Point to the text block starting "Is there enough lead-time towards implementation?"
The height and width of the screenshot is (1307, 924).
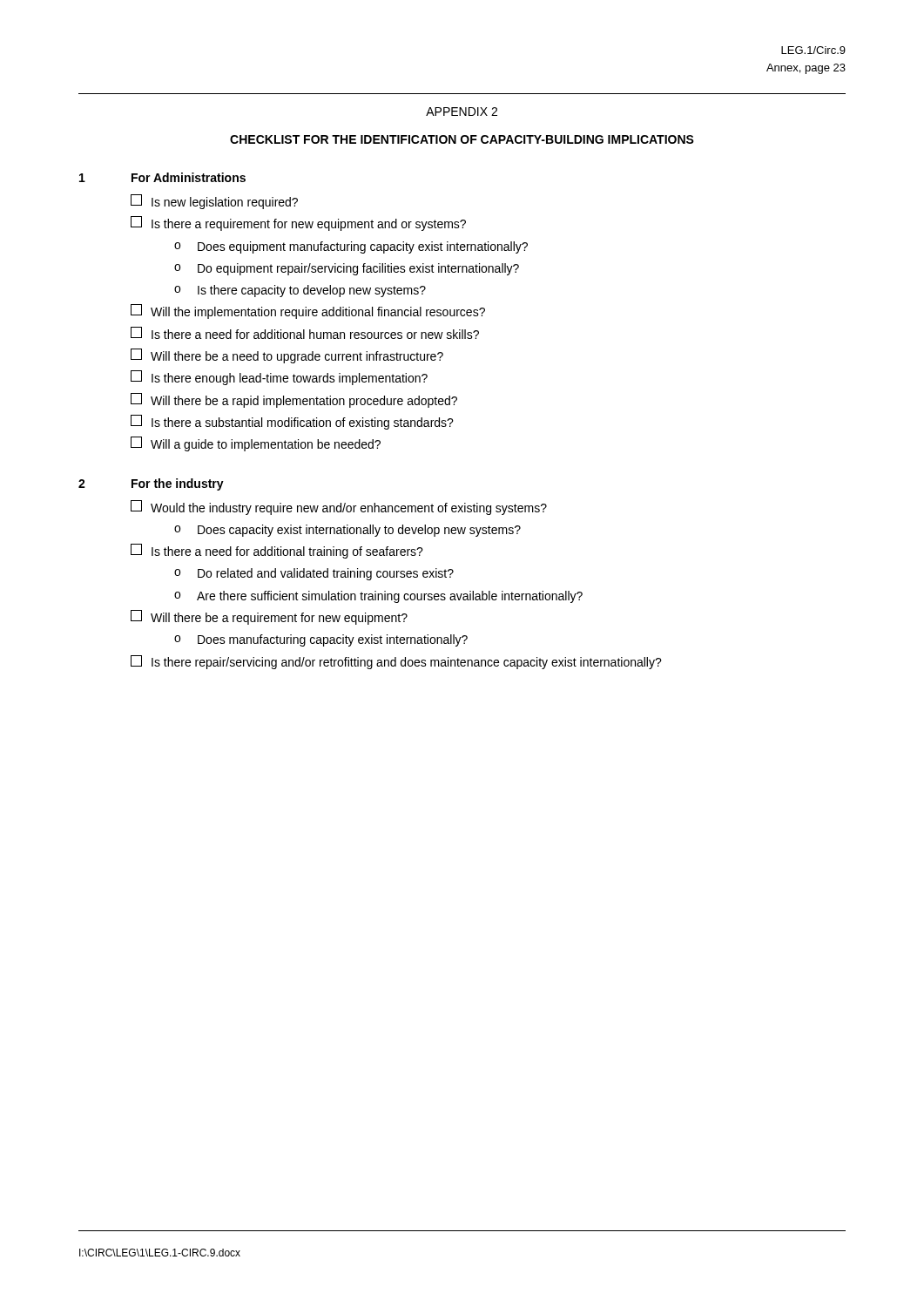click(x=279, y=379)
